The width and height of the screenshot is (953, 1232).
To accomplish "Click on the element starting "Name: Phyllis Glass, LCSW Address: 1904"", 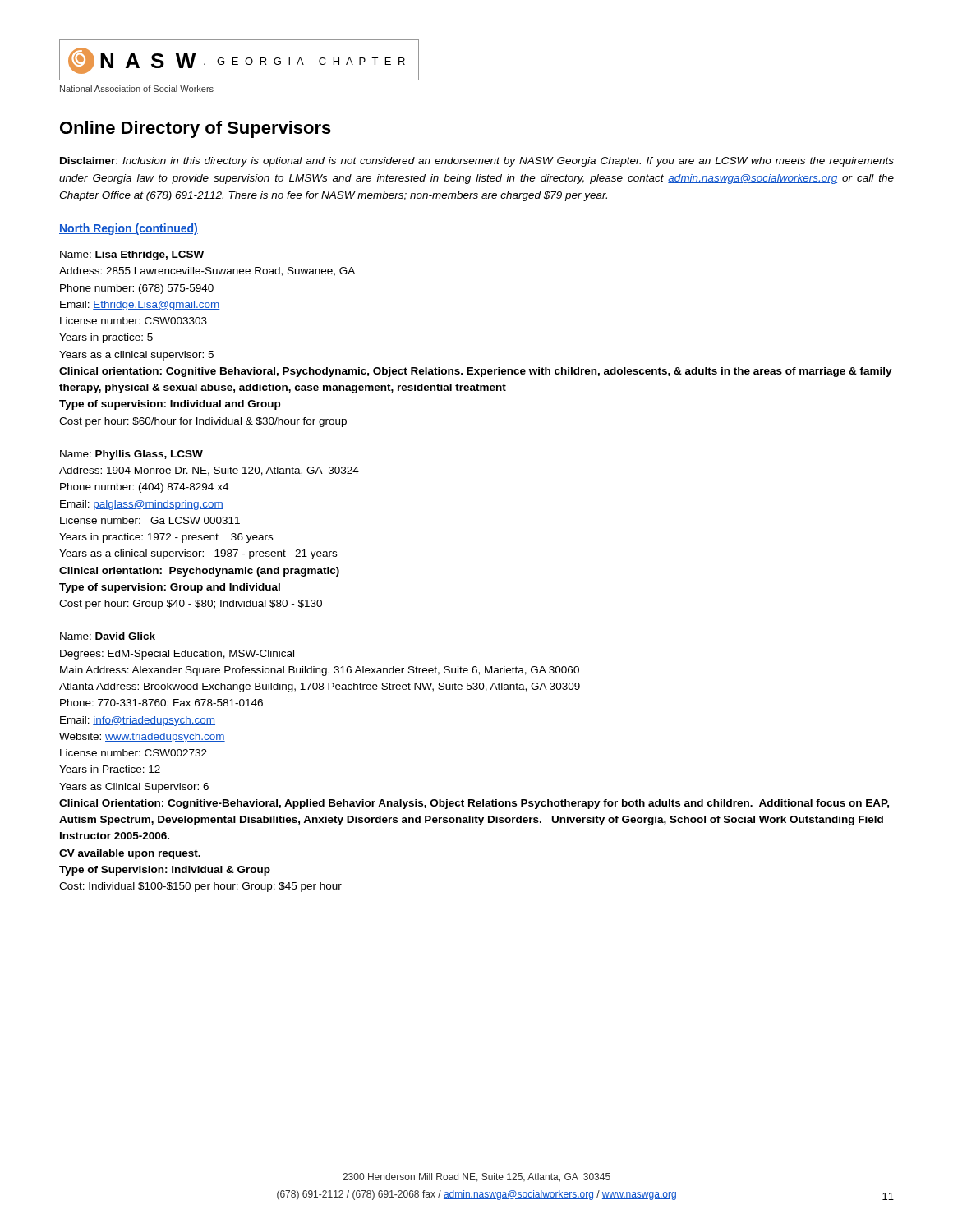I will tap(131, 455).
